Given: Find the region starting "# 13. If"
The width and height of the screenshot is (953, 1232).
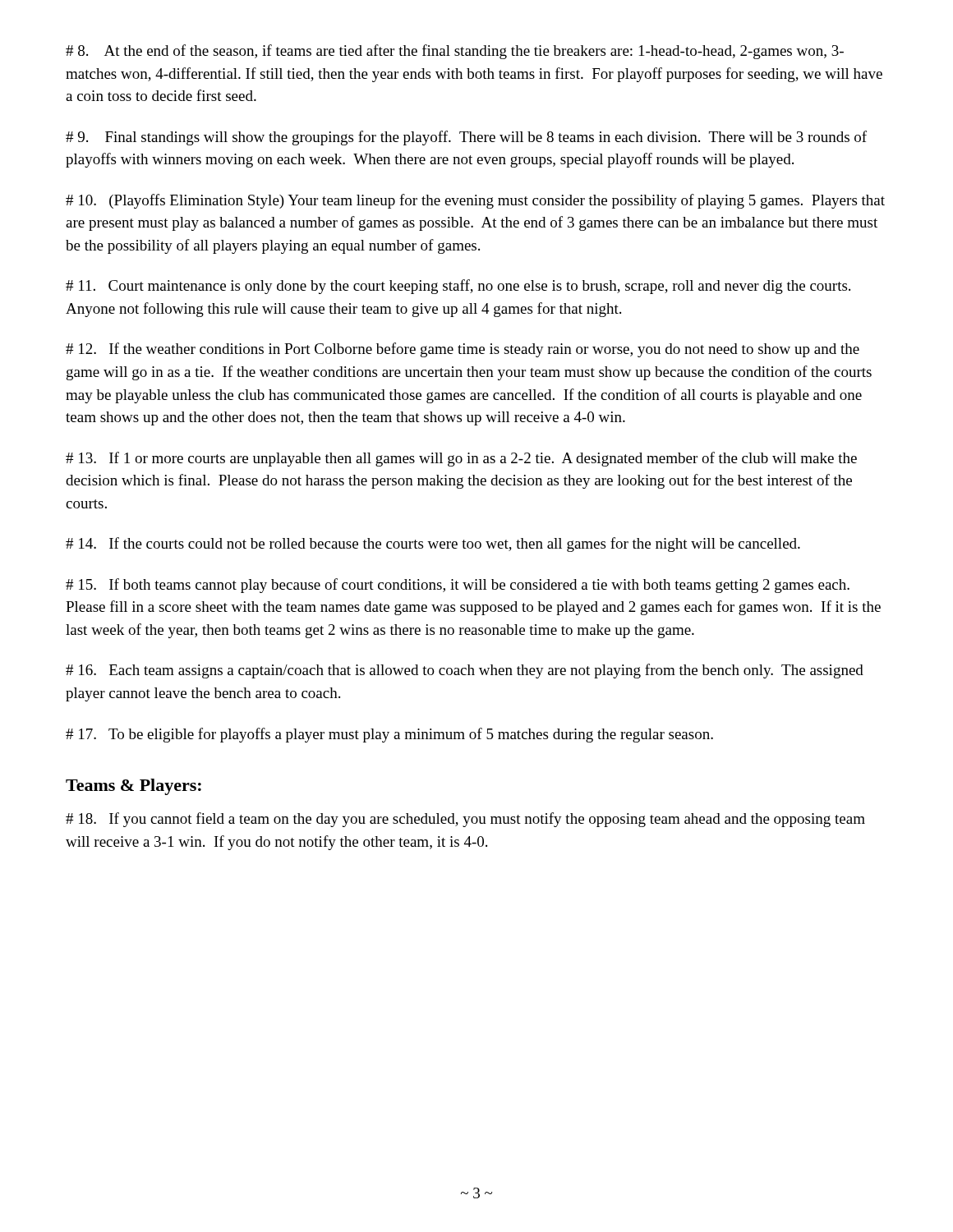Looking at the screenshot, I should 461,480.
